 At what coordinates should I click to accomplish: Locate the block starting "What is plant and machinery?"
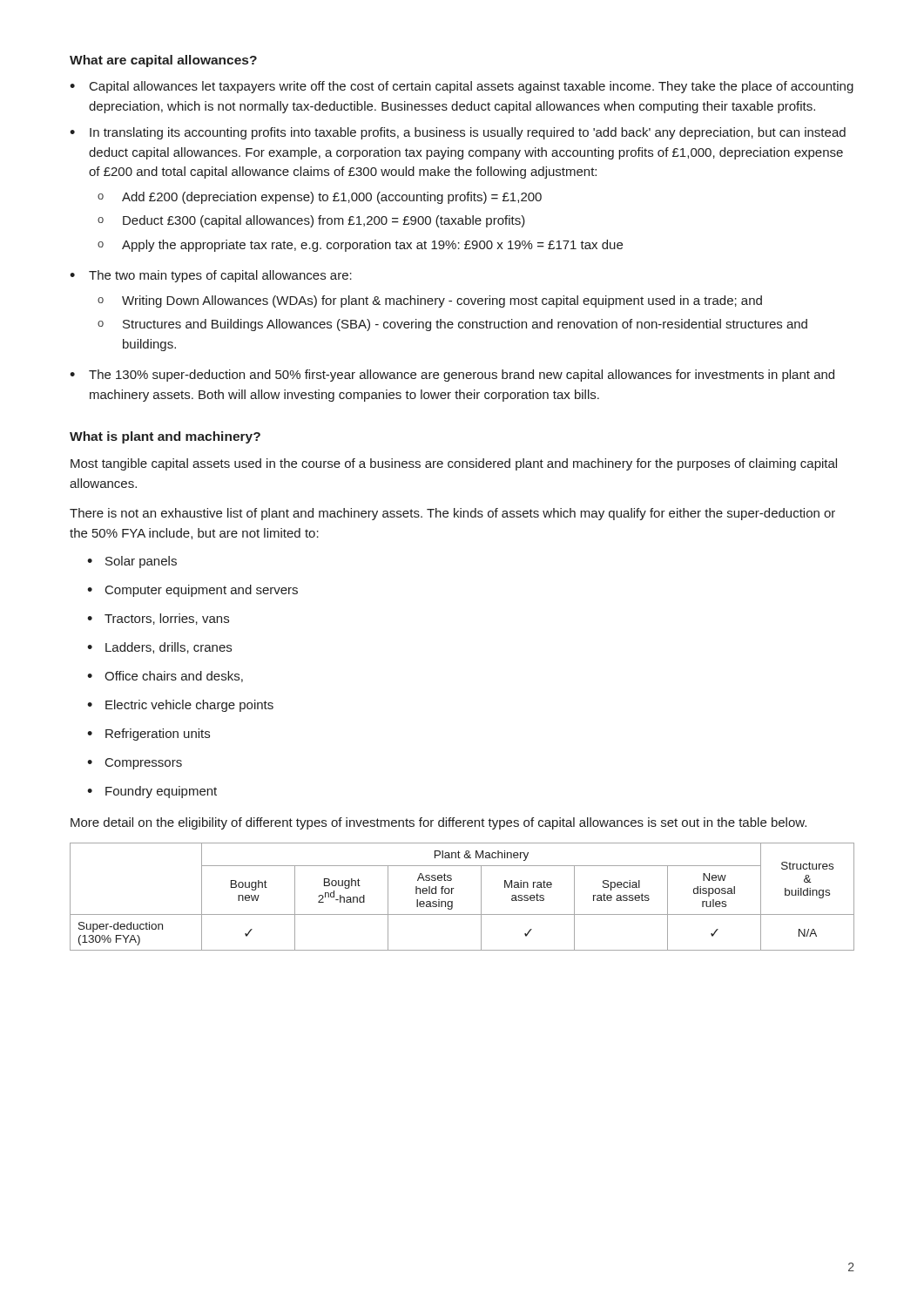click(165, 436)
